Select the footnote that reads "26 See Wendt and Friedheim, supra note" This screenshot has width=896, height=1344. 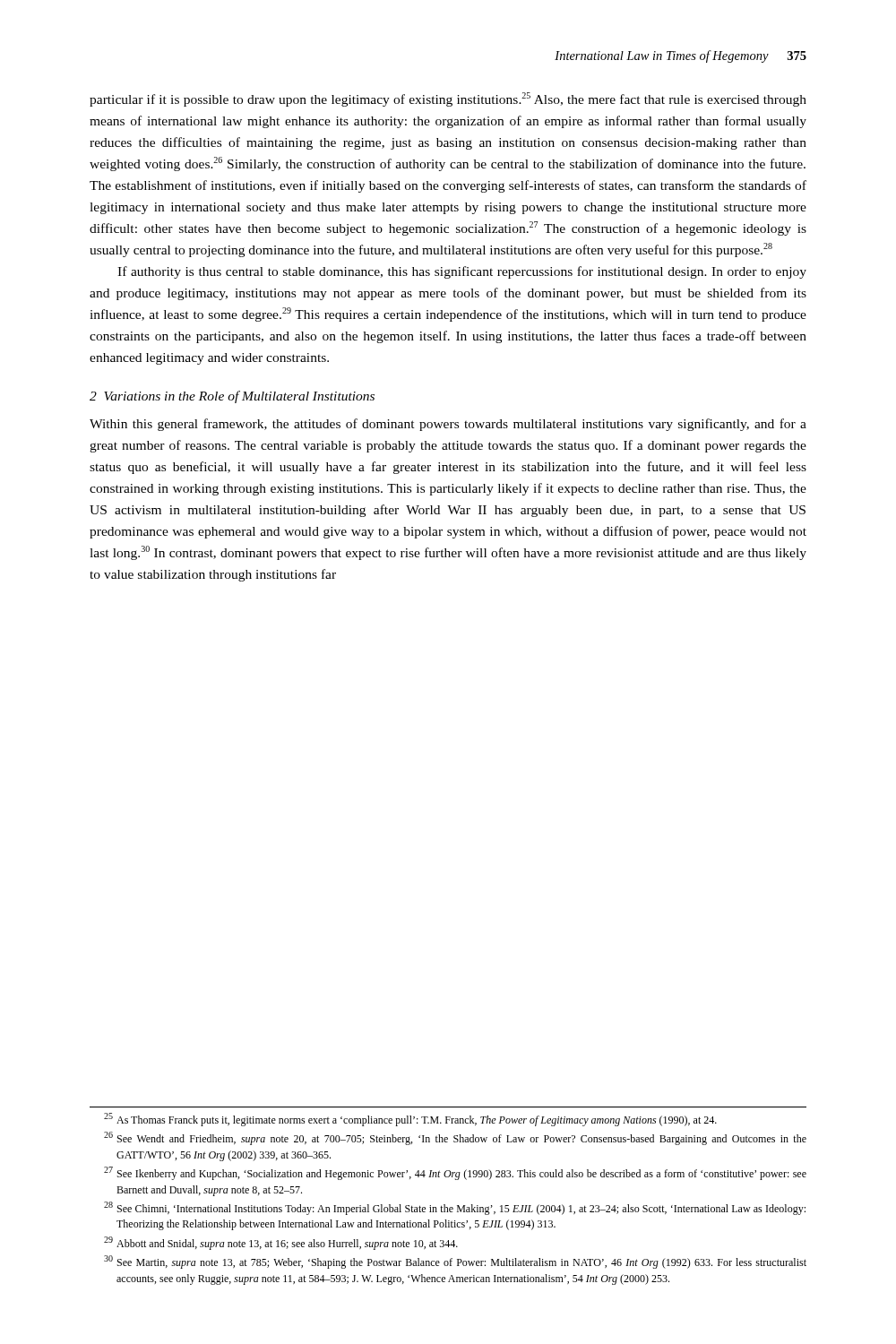point(448,1148)
